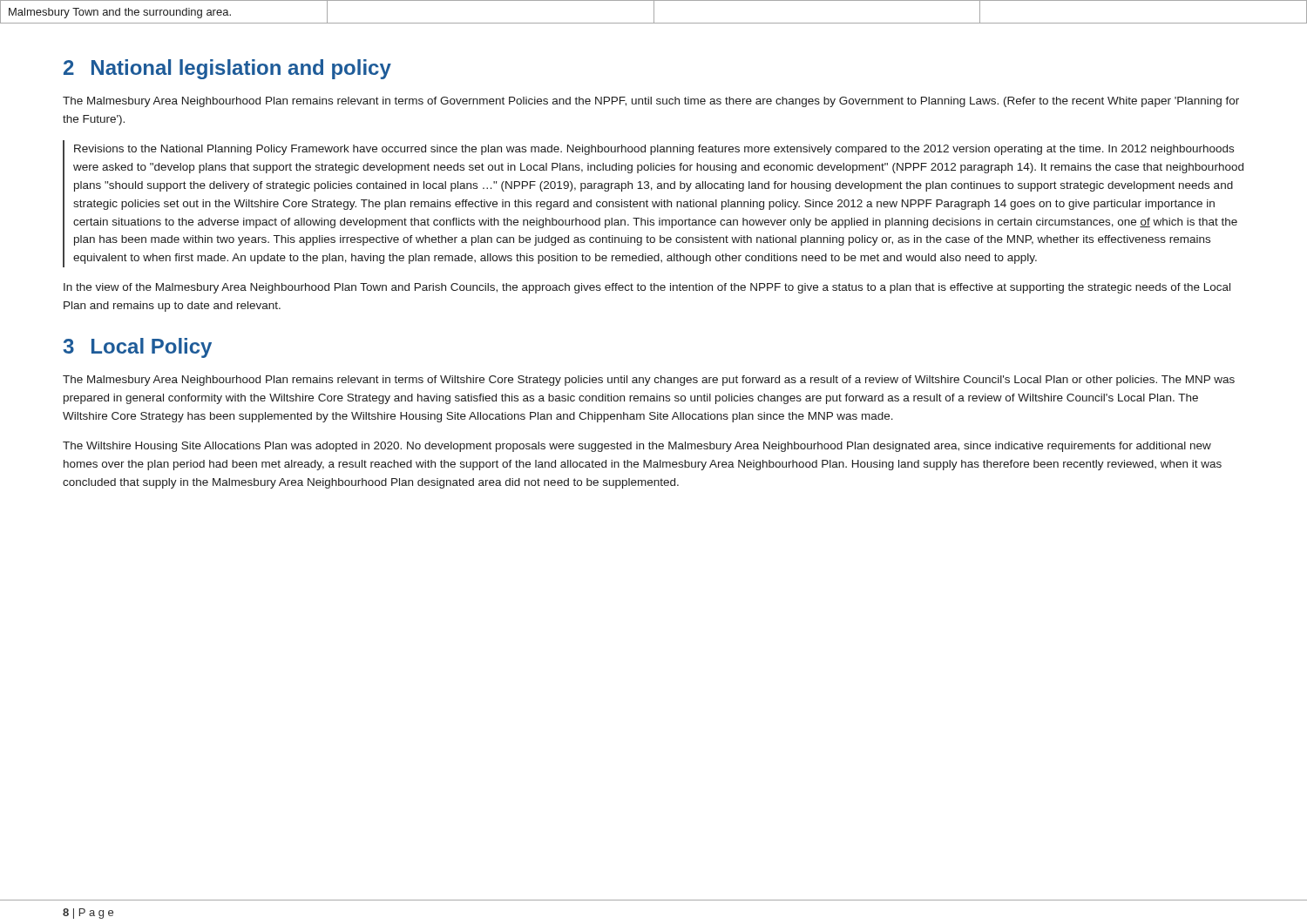Select the section header that says "3Local Policy"
This screenshot has width=1307, height=924.
click(137, 346)
